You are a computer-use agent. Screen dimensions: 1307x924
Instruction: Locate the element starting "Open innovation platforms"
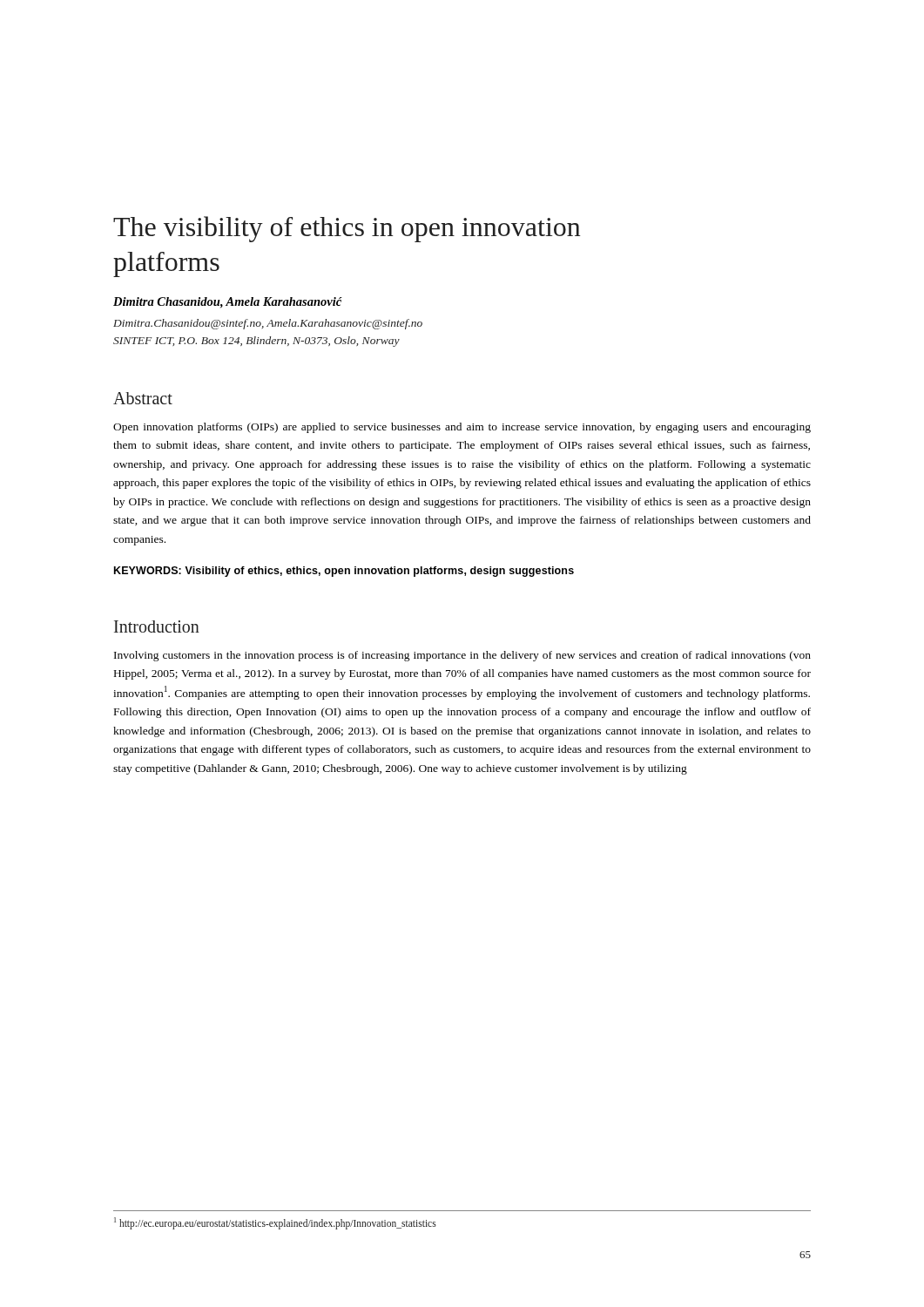[x=462, y=483]
